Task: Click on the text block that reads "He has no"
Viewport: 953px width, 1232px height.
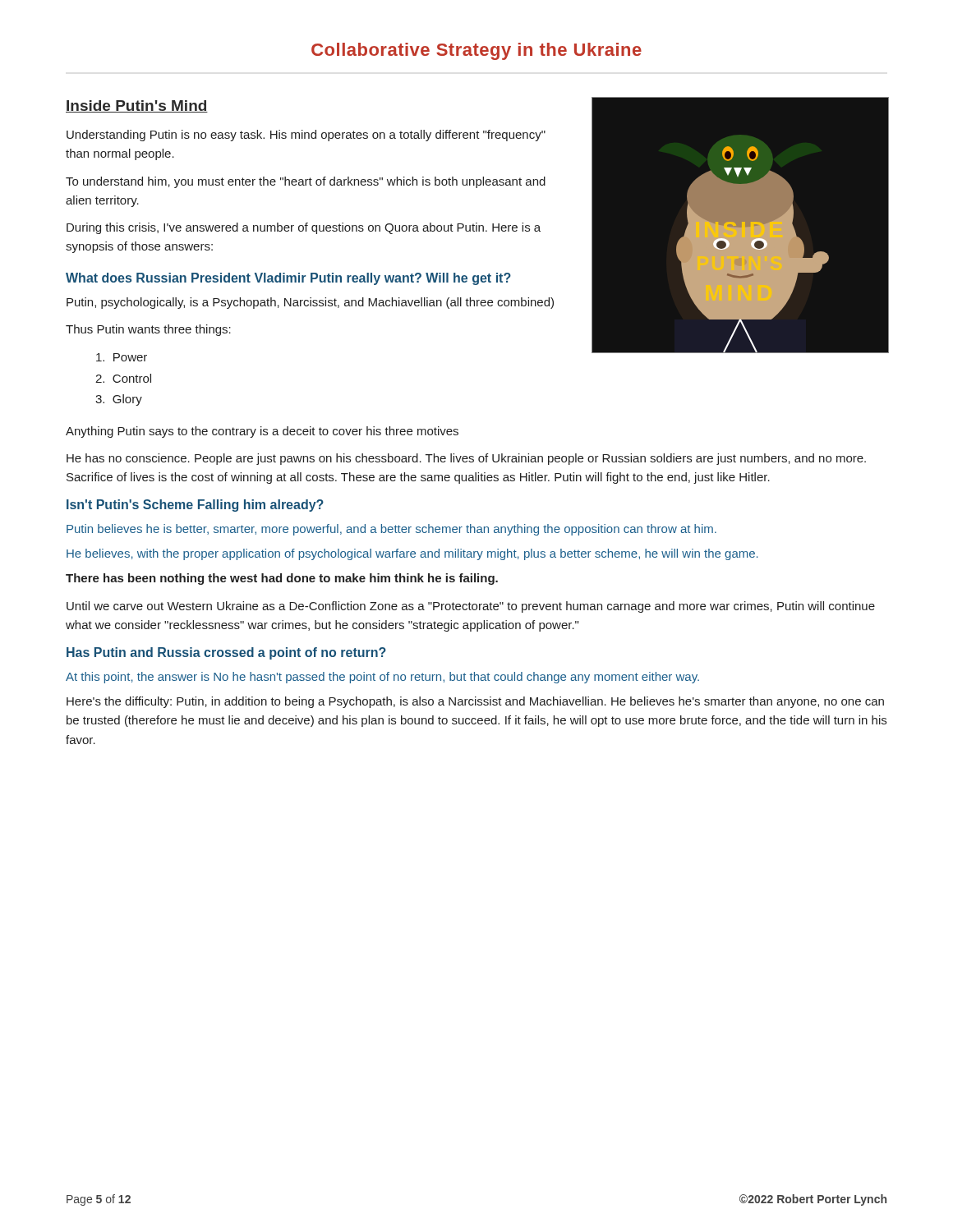Action: click(x=466, y=467)
